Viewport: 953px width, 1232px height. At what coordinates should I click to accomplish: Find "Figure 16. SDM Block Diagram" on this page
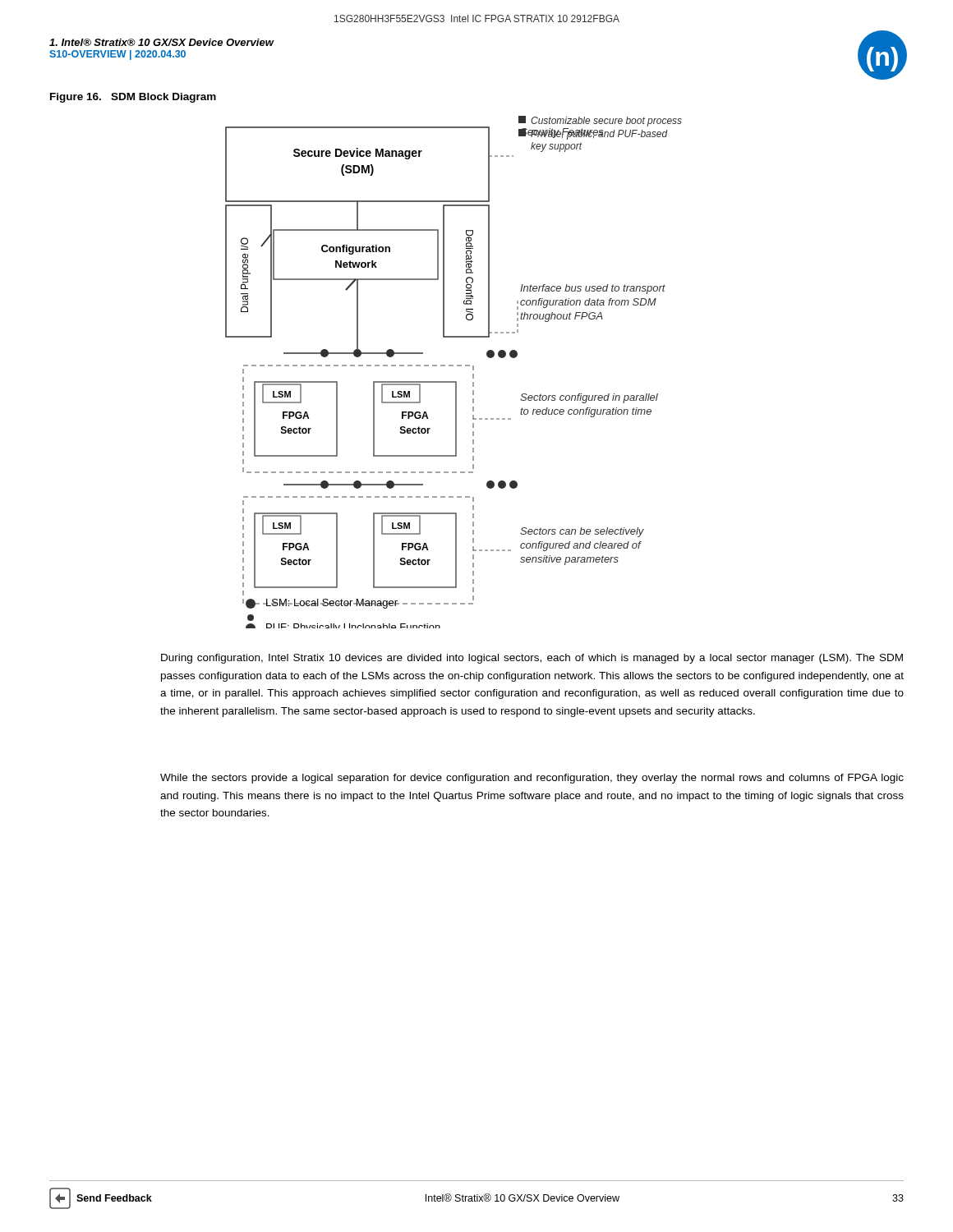click(x=133, y=96)
